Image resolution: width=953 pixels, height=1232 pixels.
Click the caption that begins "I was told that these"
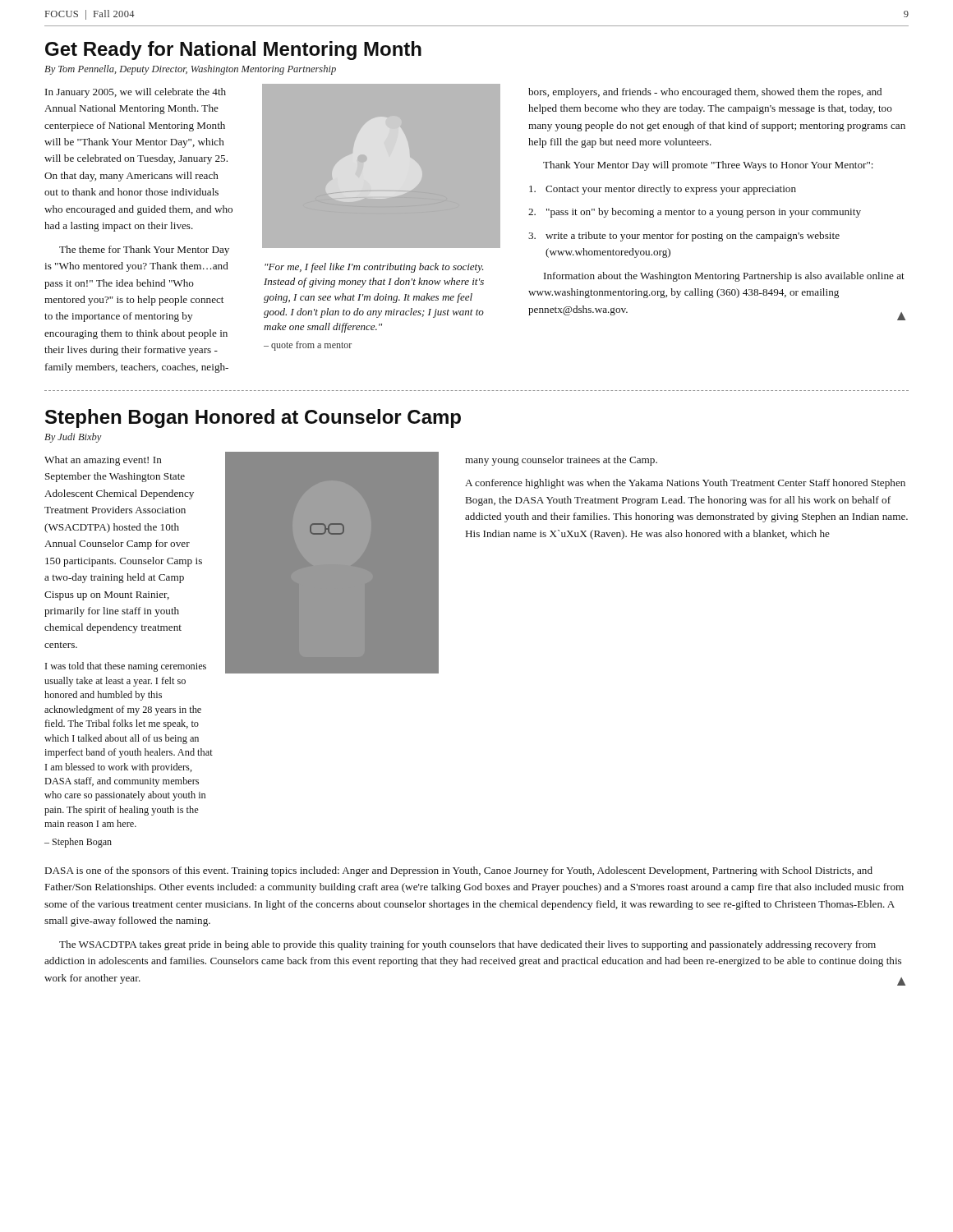tap(131, 754)
